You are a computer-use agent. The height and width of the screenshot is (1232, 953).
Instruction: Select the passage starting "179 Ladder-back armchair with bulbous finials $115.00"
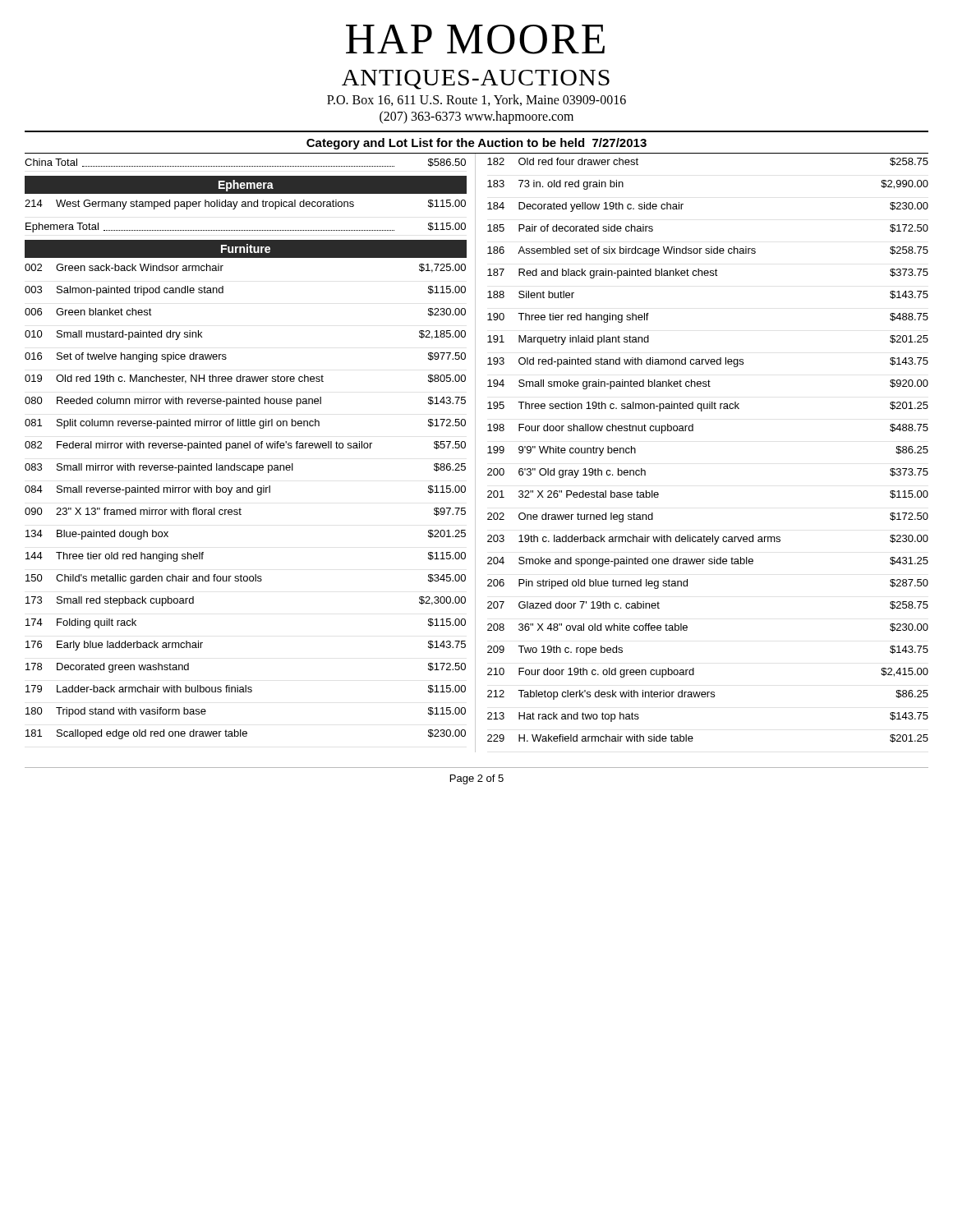pos(245,689)
